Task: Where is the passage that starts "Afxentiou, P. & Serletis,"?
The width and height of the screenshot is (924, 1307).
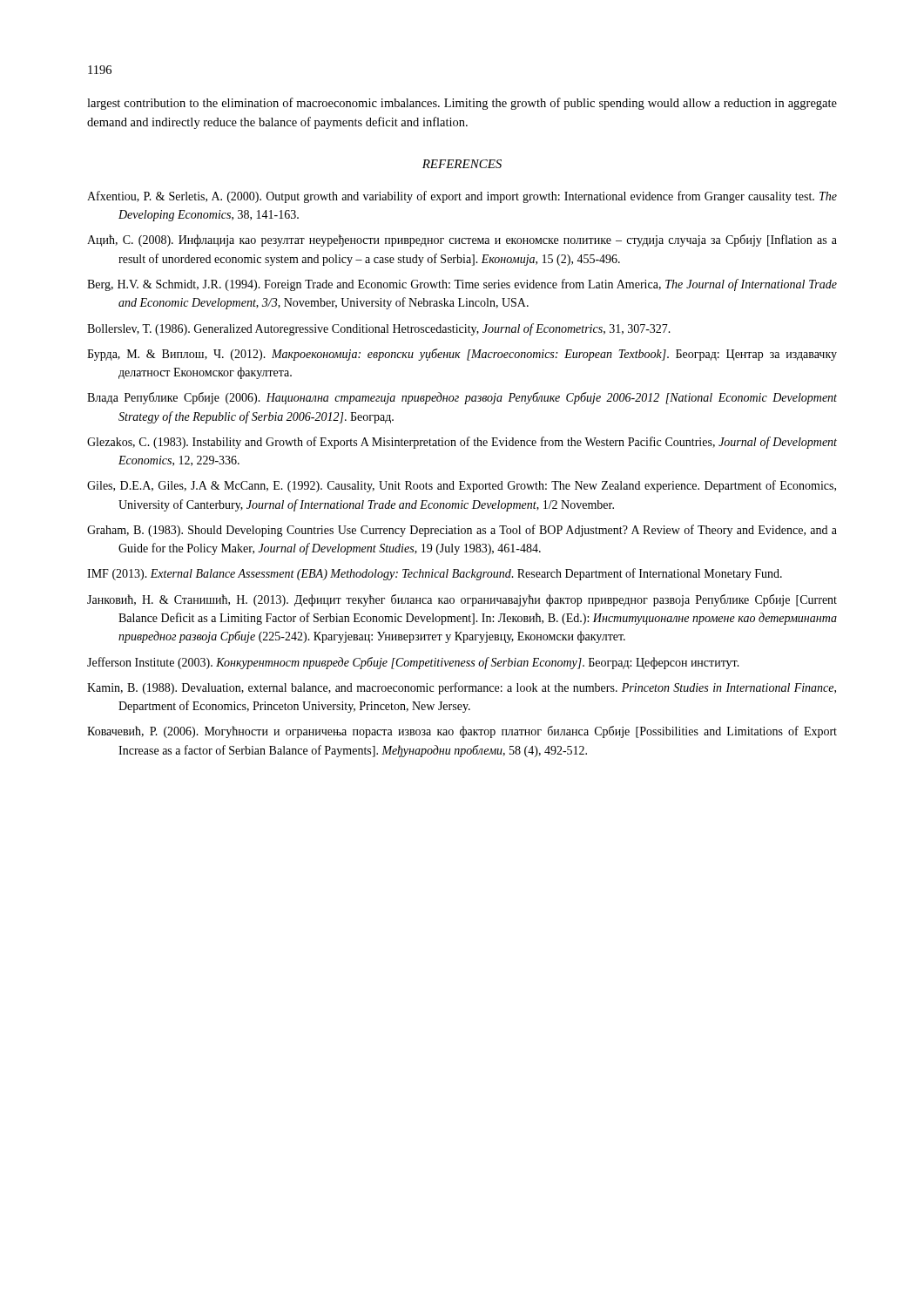Action: coord(462,206)
